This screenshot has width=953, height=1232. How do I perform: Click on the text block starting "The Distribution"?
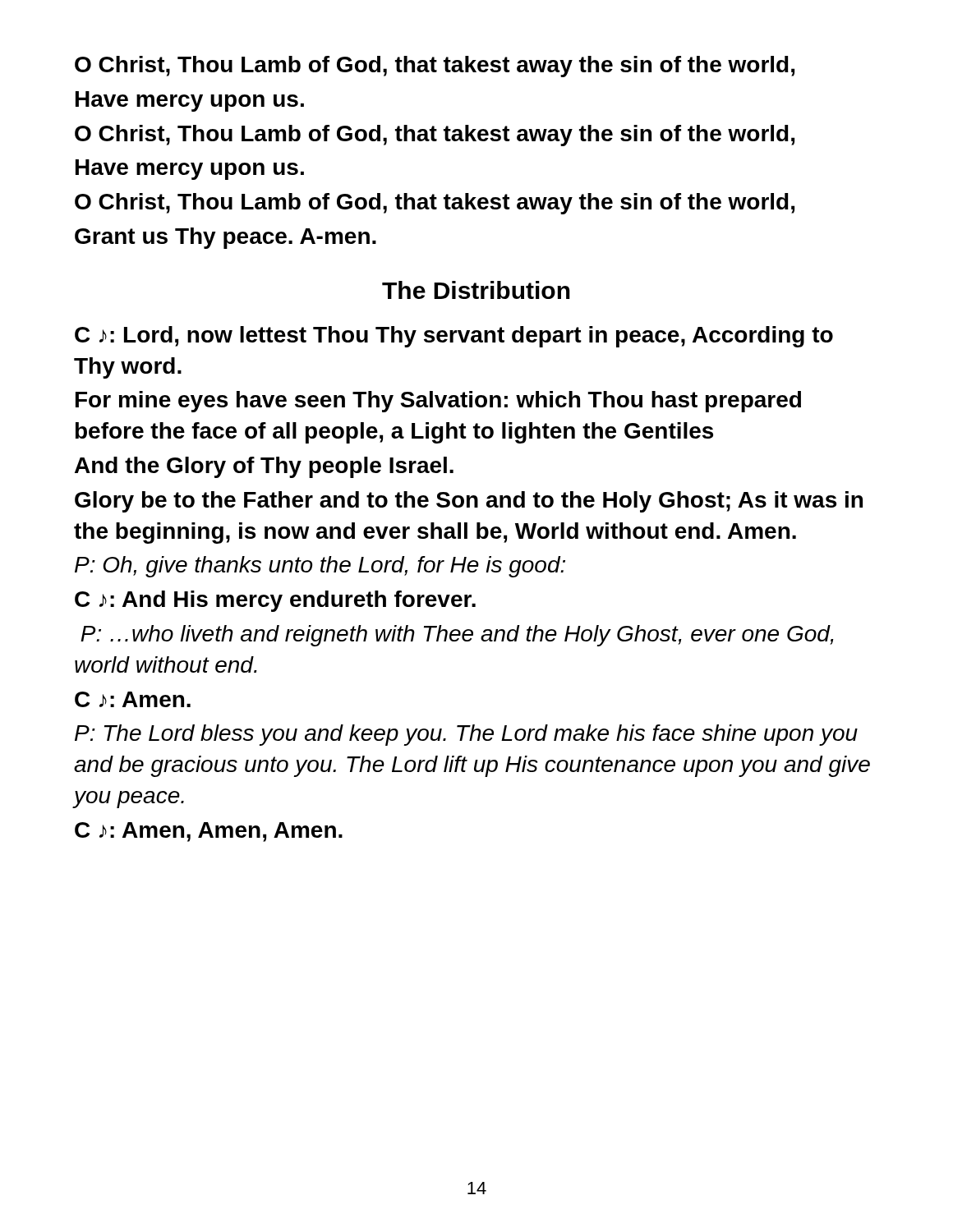476,290
